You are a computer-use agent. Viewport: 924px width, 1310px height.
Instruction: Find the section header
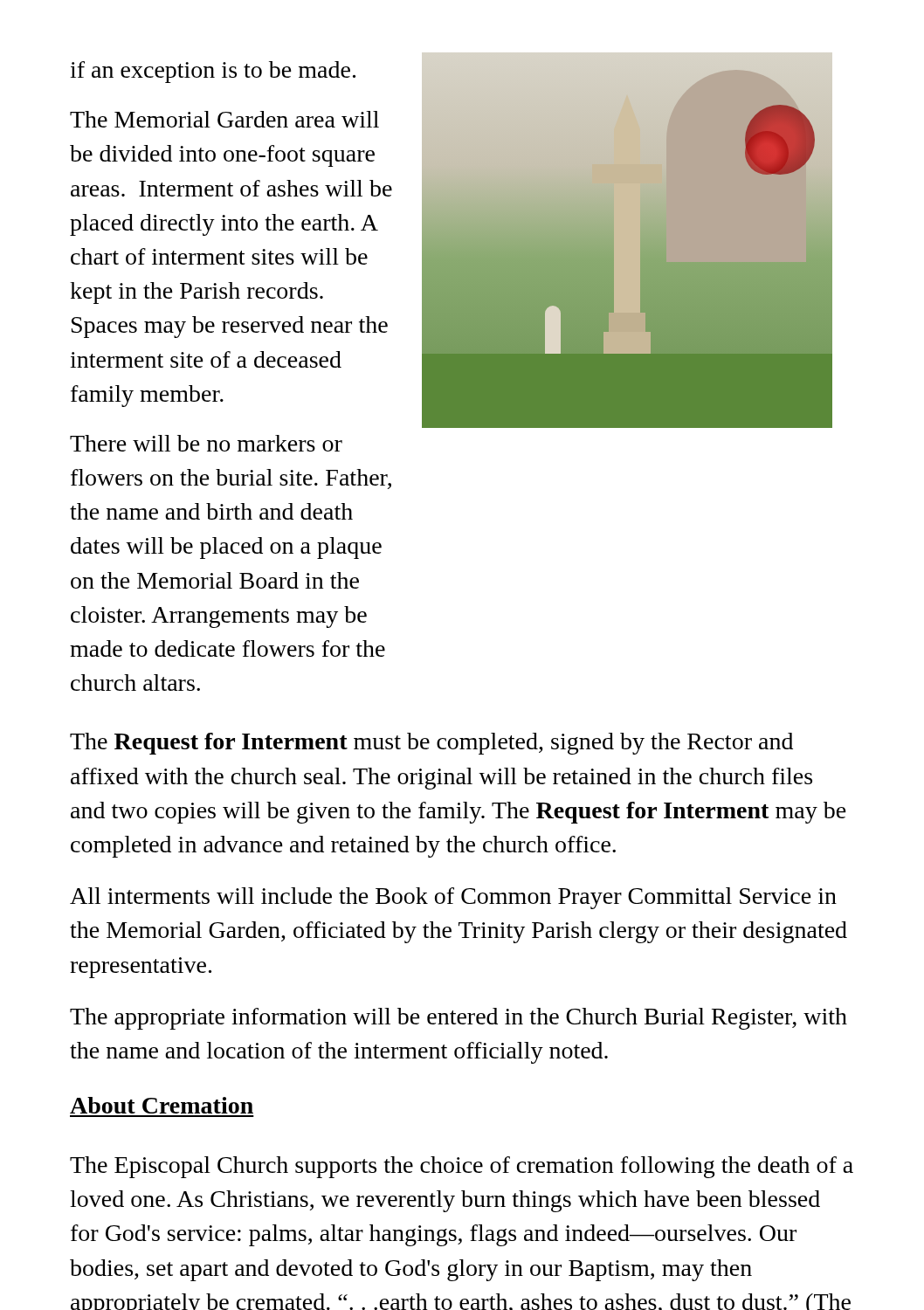[x=162, y=1106]
